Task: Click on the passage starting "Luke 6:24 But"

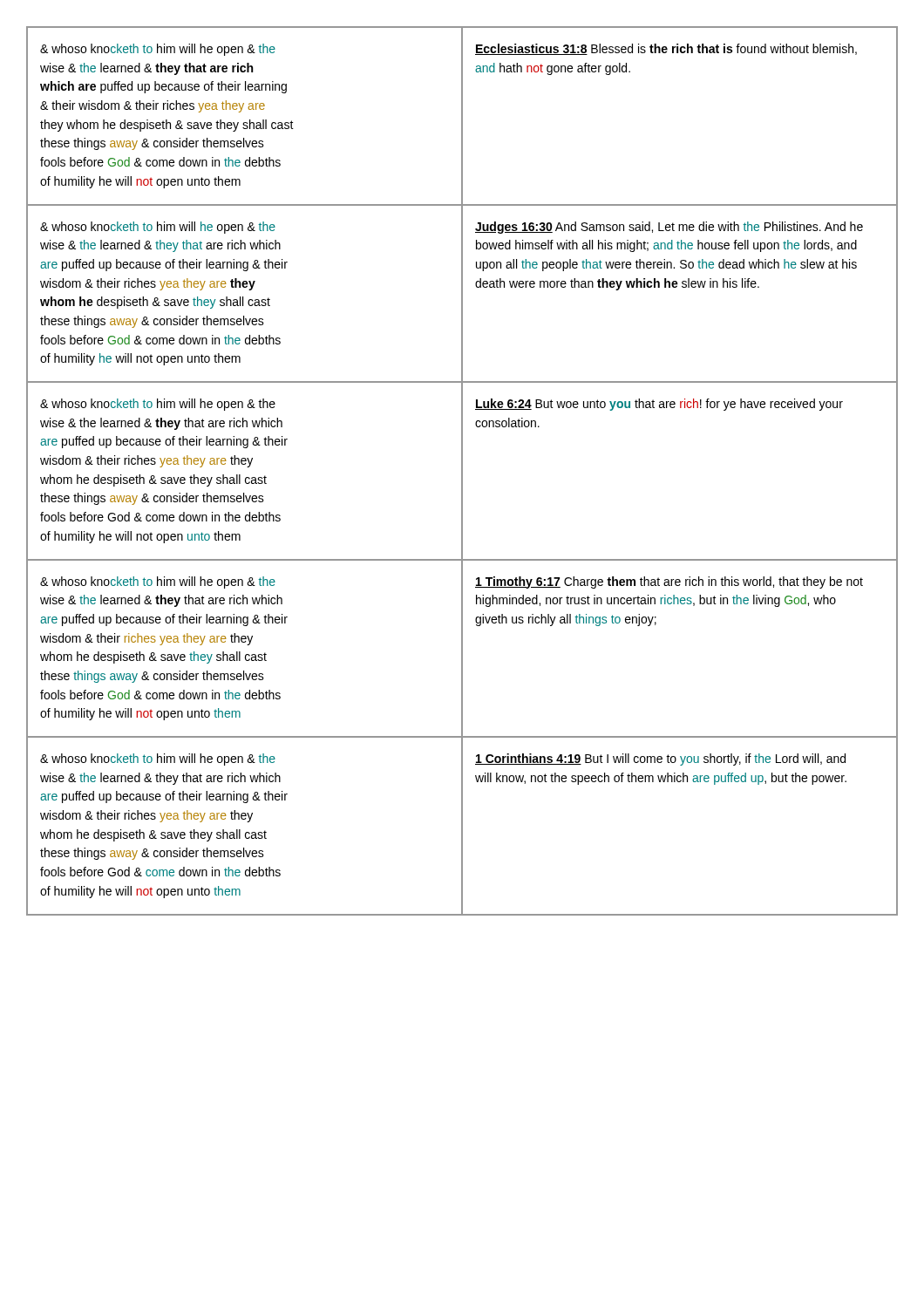Action: coord(659,413)
